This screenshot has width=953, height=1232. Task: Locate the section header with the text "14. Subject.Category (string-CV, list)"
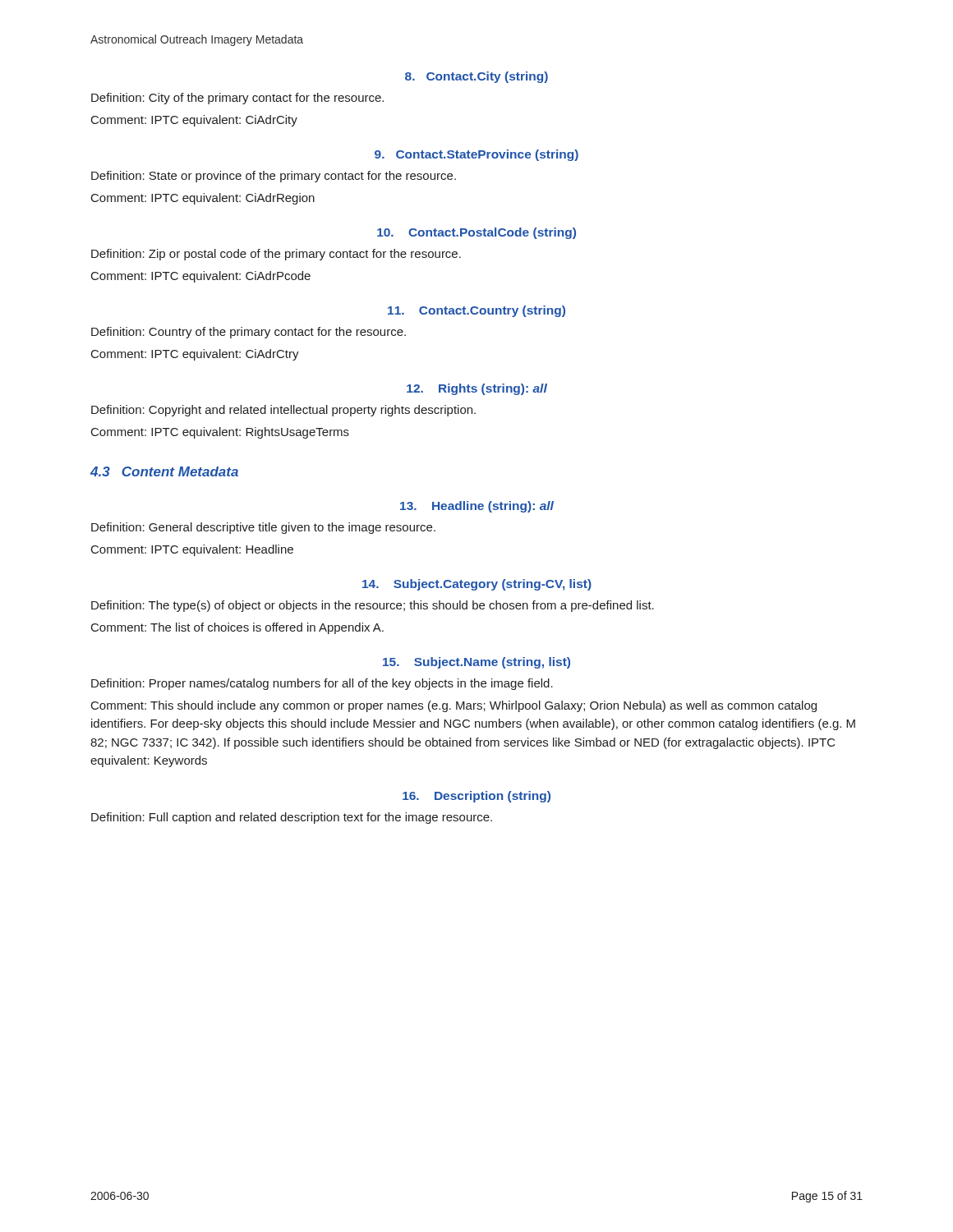coord(476,584)
